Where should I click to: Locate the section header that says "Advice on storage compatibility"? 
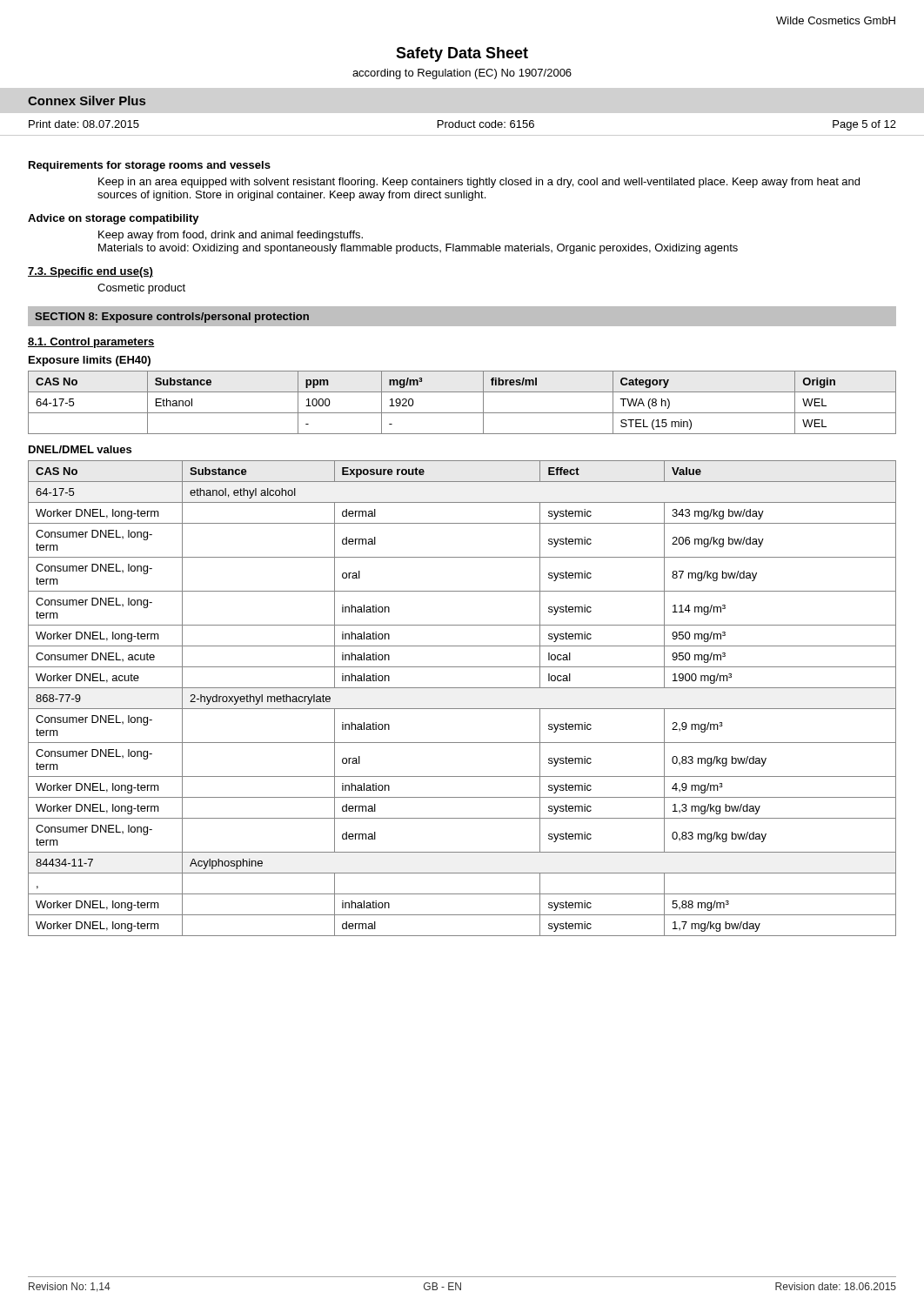[113, 218]
